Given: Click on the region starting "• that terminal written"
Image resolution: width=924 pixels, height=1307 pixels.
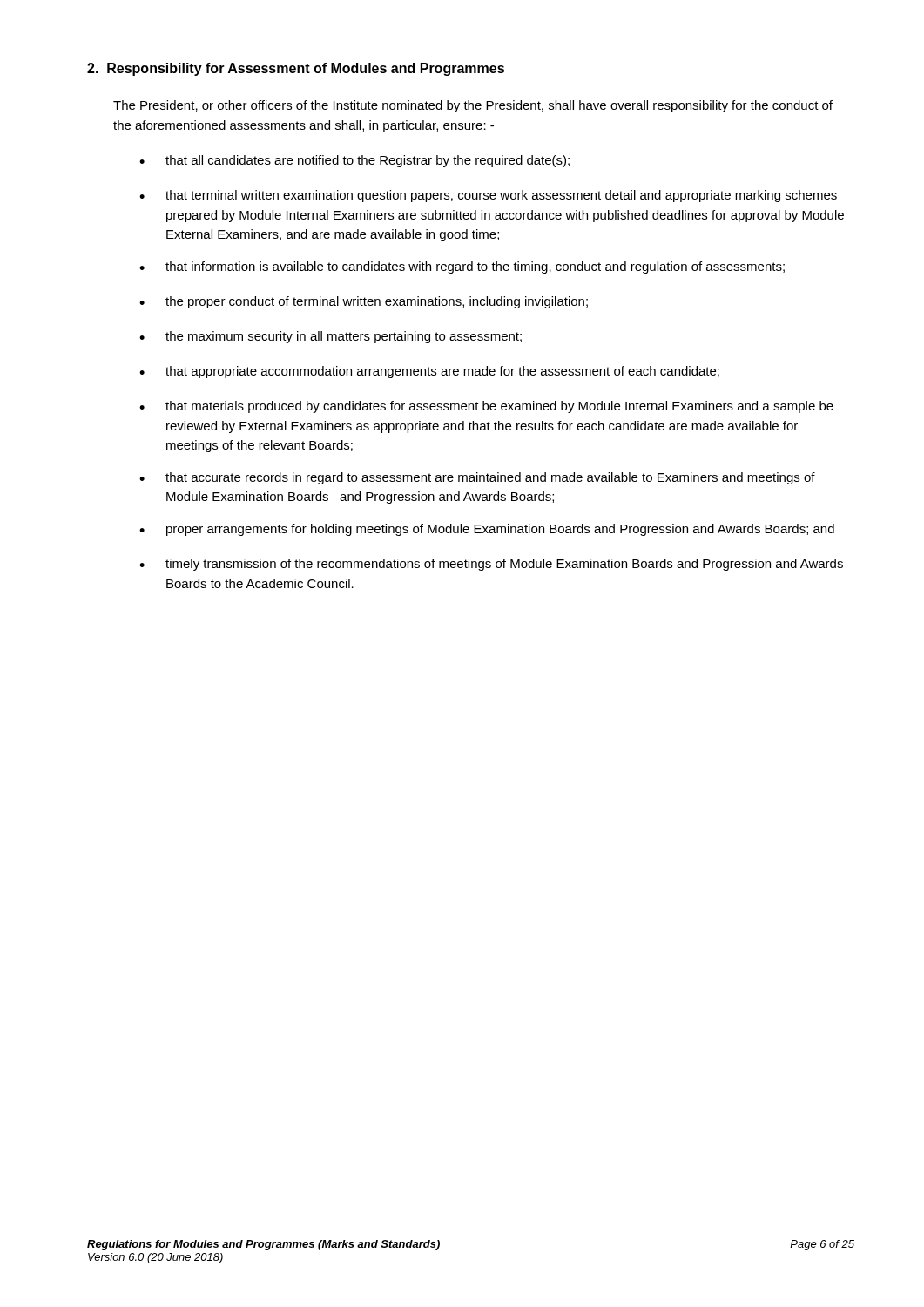Looking at the screenshot, I should 496,215.
